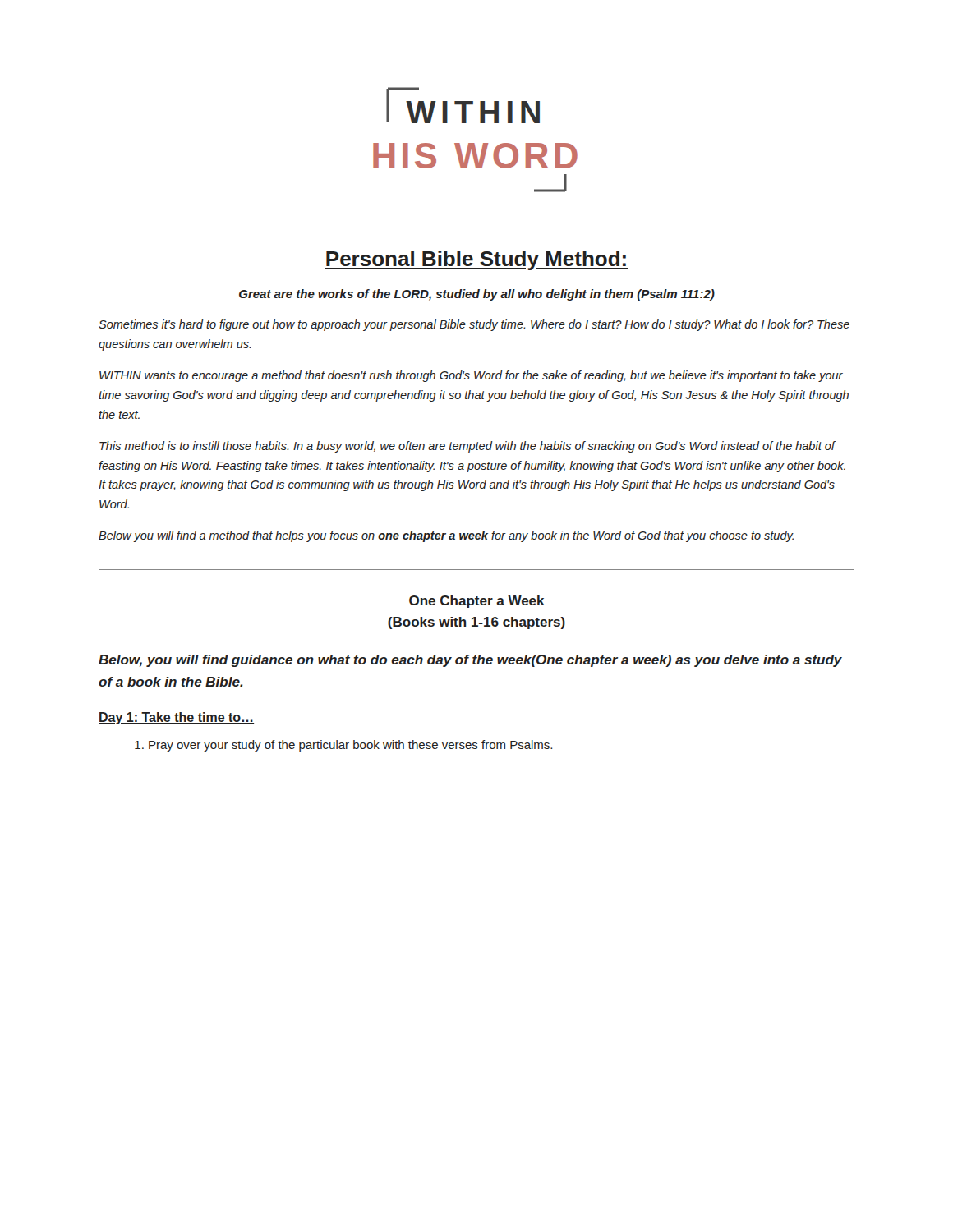953x1232 pixels.
Task: Where is the passage that starts "Pray over your"?
Action: (351, 744)
